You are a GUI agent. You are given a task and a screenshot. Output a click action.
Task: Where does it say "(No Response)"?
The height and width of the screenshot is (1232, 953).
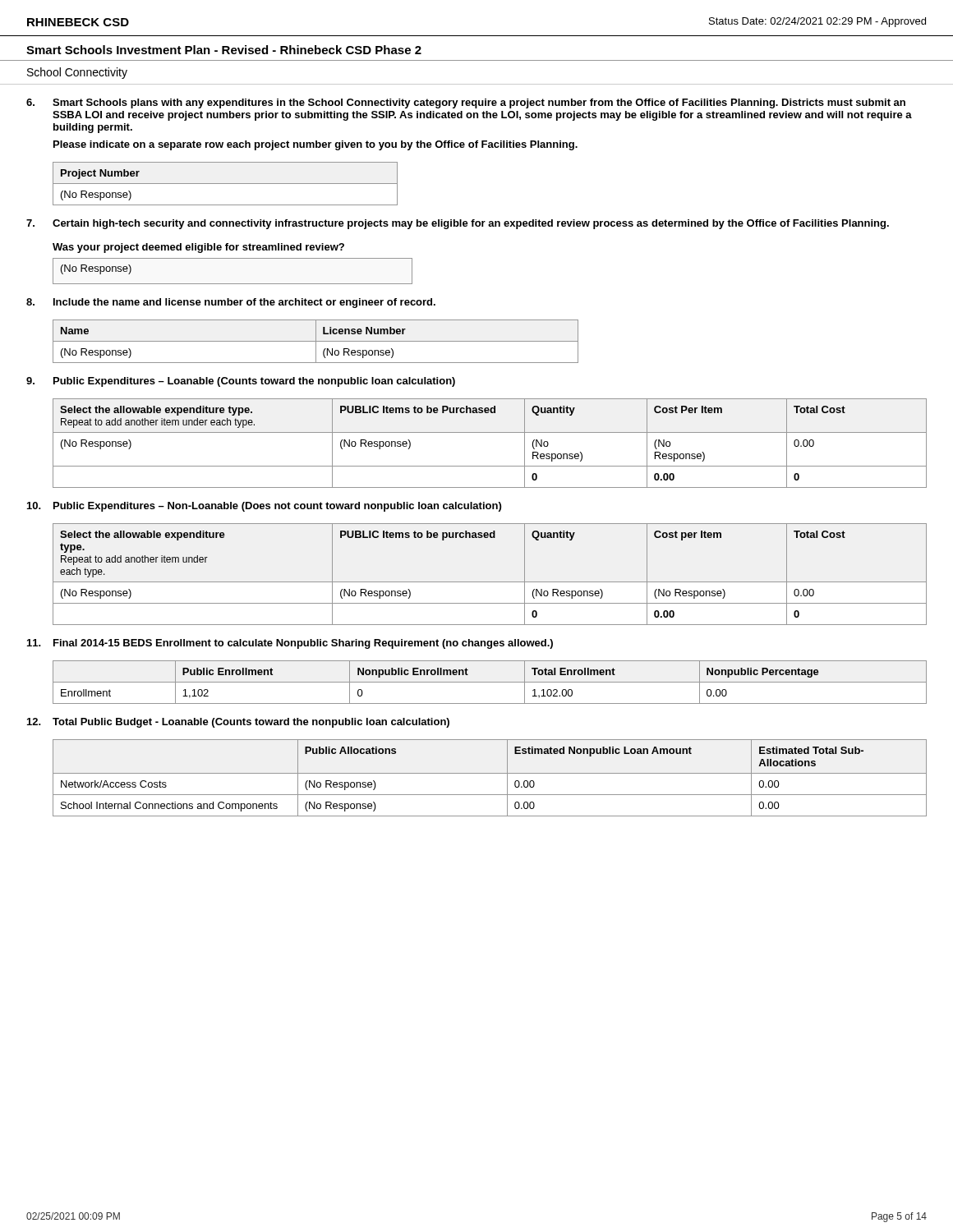(x=96, y=268)
